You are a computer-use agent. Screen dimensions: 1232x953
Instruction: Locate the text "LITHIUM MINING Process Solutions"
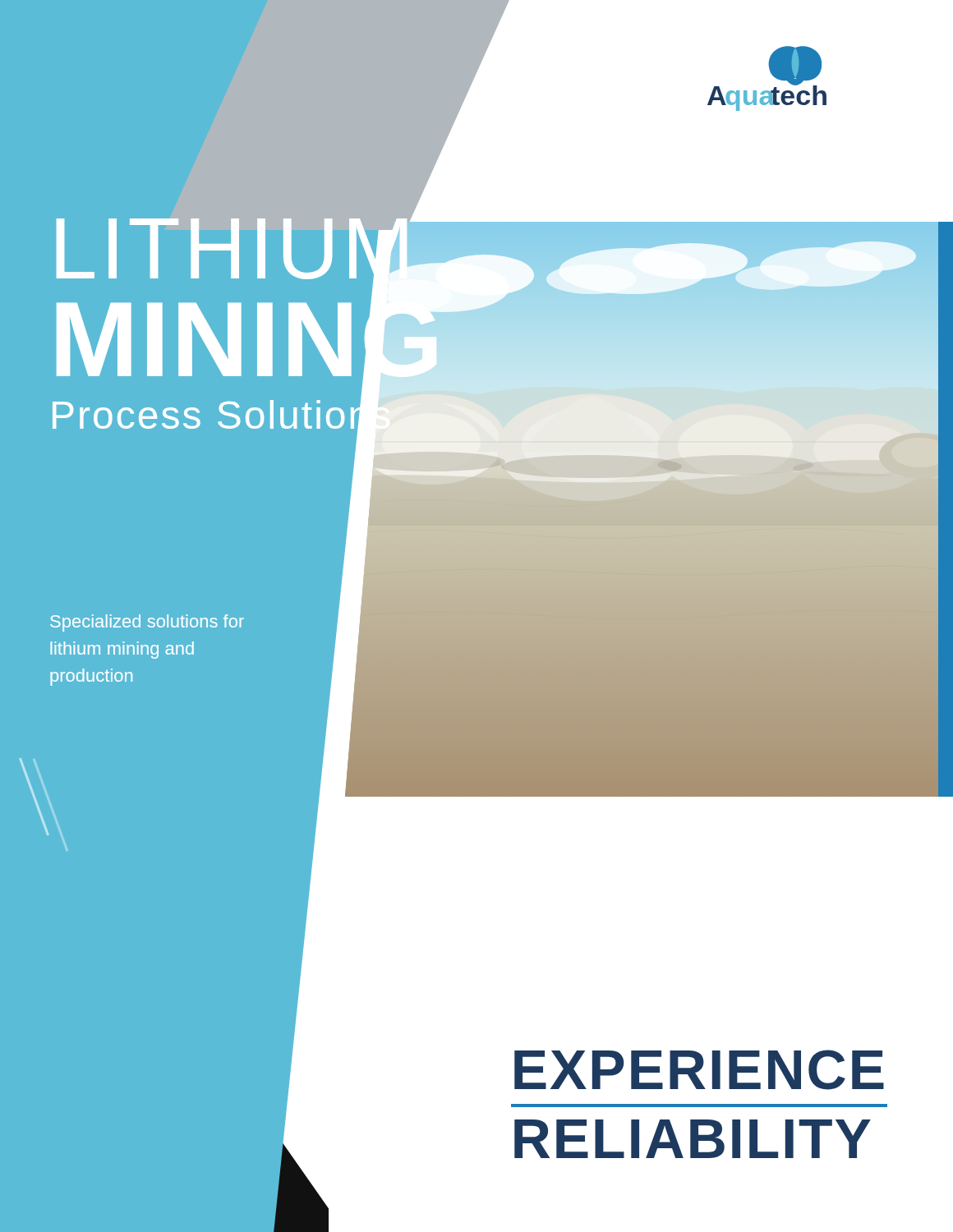tap(247, 320)
